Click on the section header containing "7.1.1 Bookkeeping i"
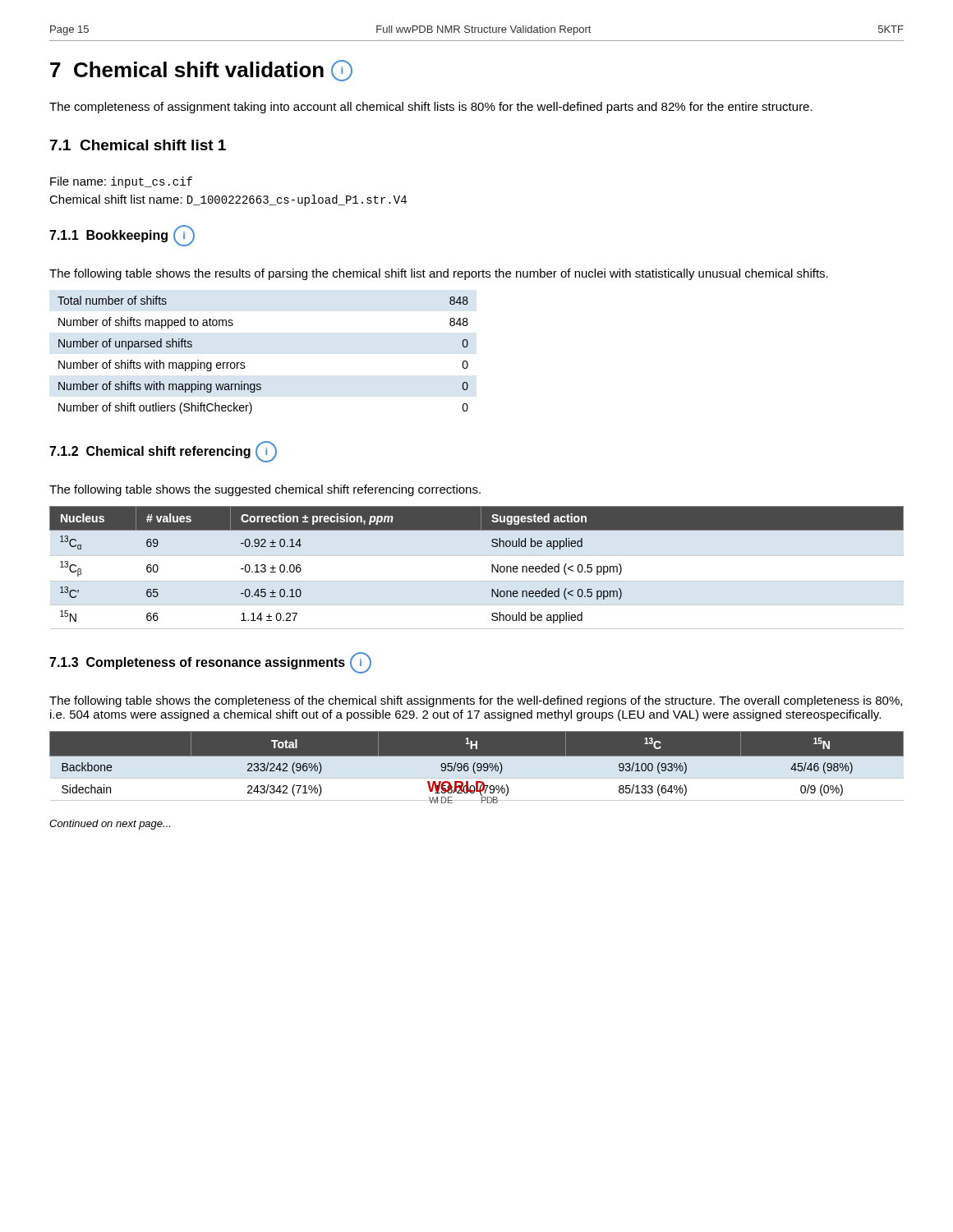Screen dimensions: 1232x953 pyautogui.click(x=122, y=236)
